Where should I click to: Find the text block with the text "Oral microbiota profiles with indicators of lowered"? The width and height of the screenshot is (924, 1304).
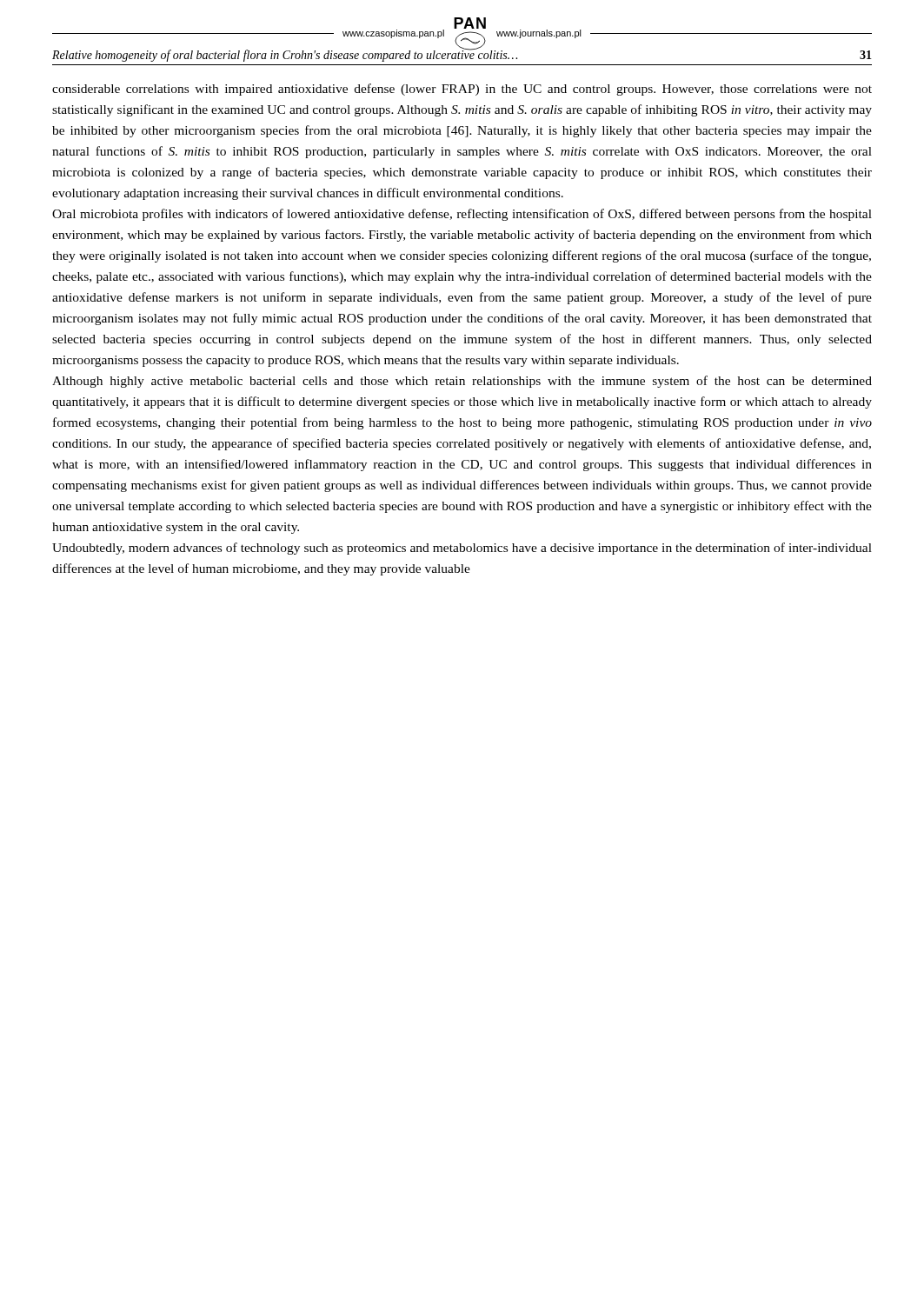pyautogui.click(x=462, y=287)
